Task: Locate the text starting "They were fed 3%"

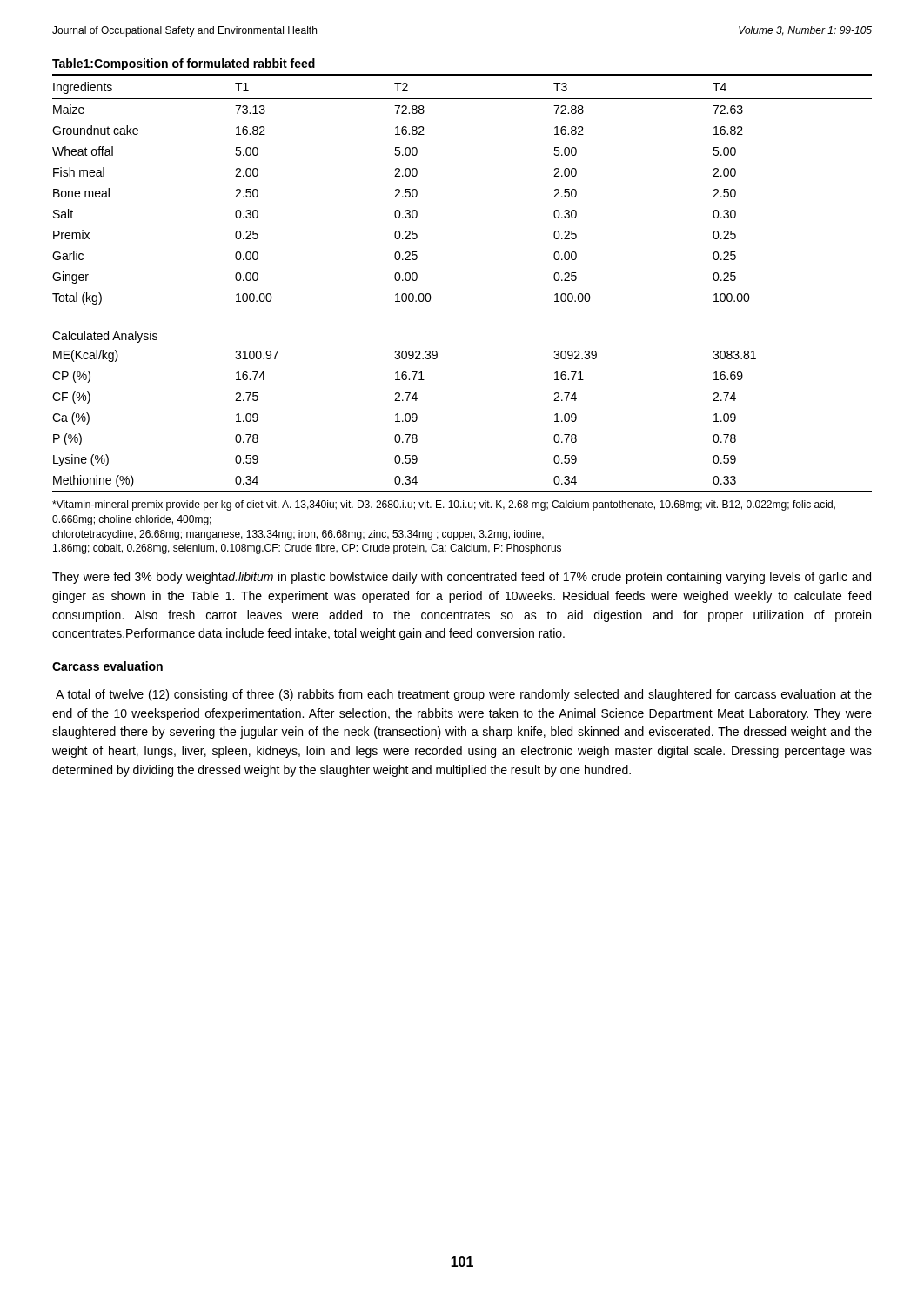Action: (x=462, y=605)
